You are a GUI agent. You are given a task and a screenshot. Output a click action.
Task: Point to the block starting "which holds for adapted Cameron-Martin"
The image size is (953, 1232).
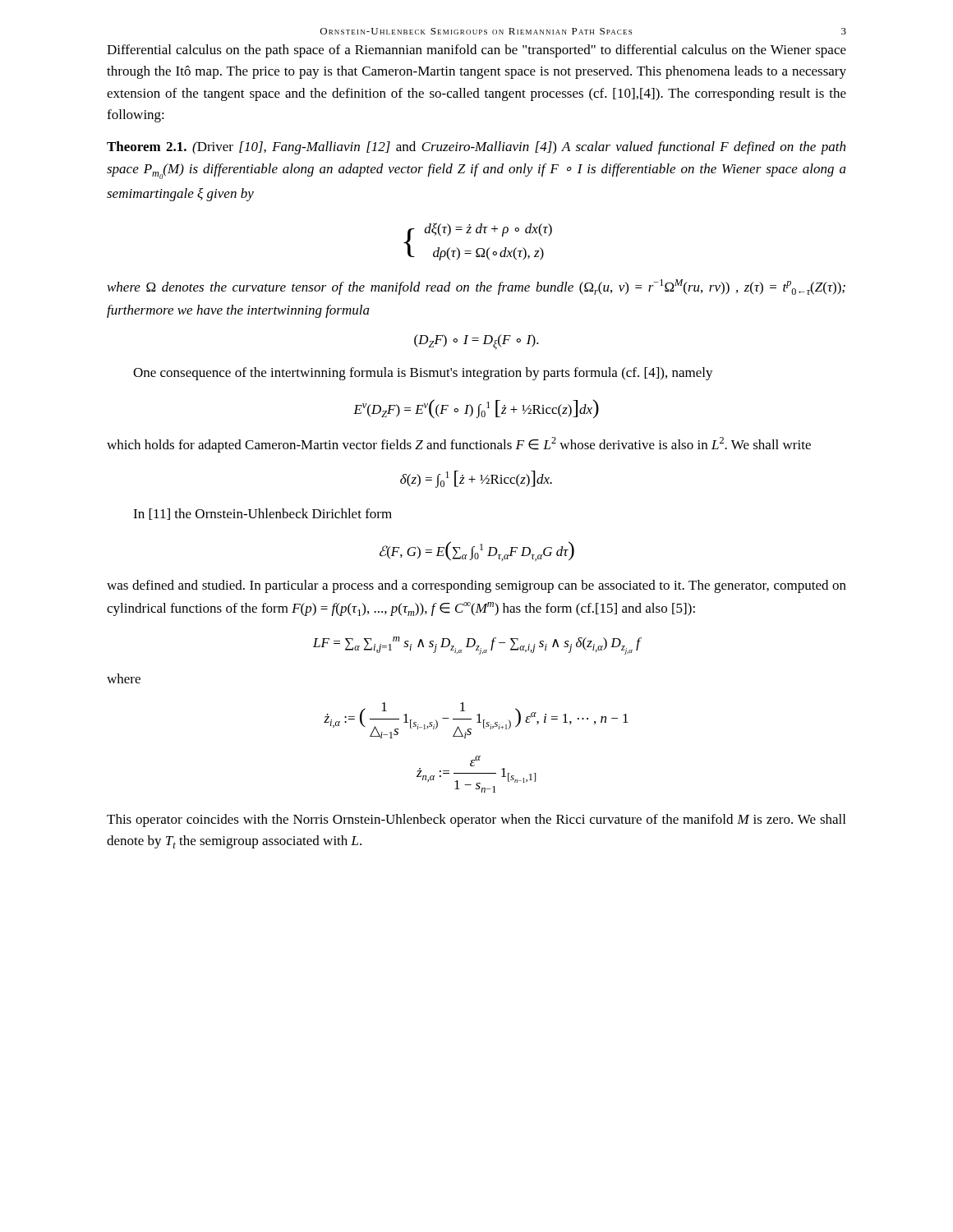pos(459,444)
